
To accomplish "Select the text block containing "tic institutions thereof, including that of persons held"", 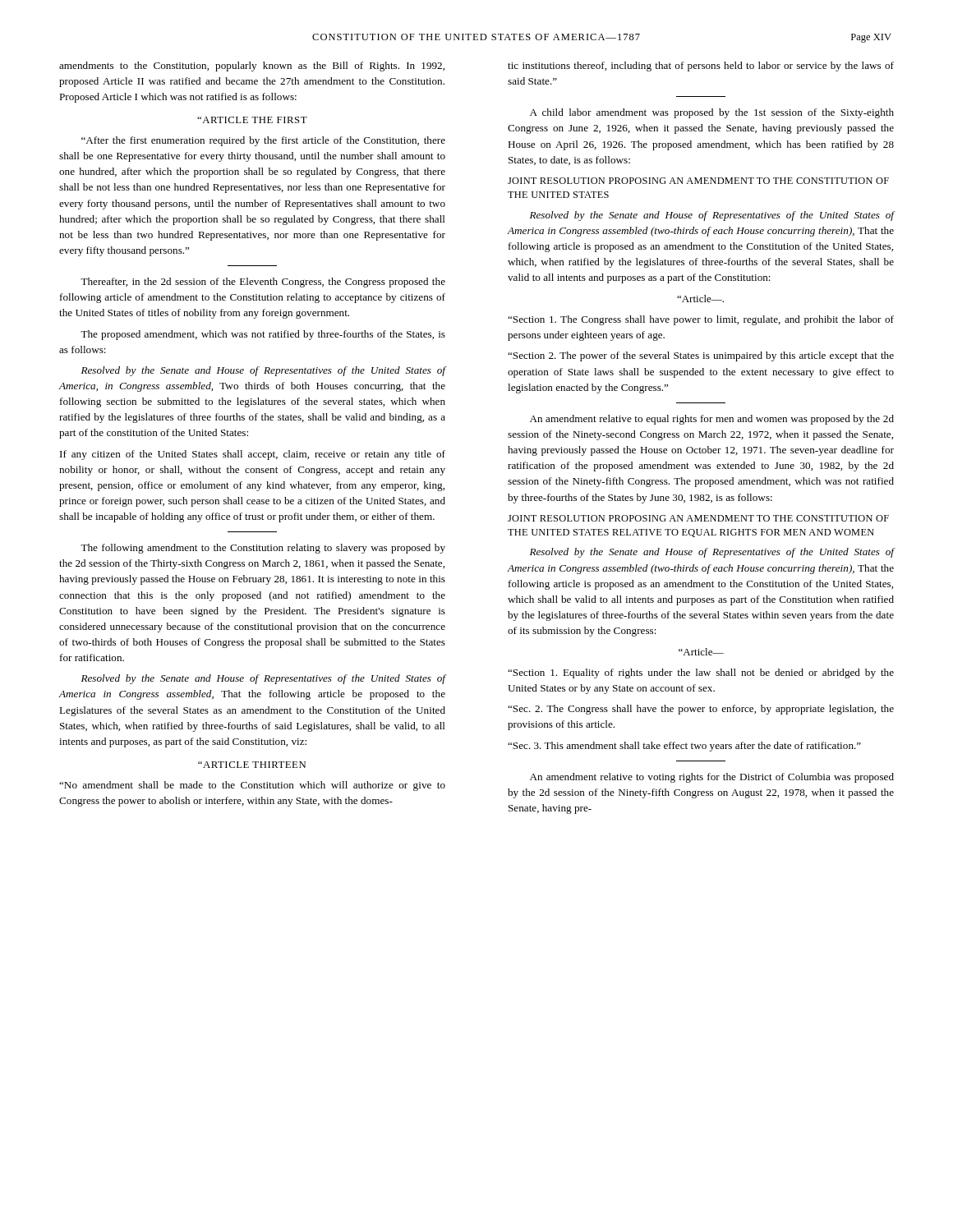I will [x=701, y=73].
